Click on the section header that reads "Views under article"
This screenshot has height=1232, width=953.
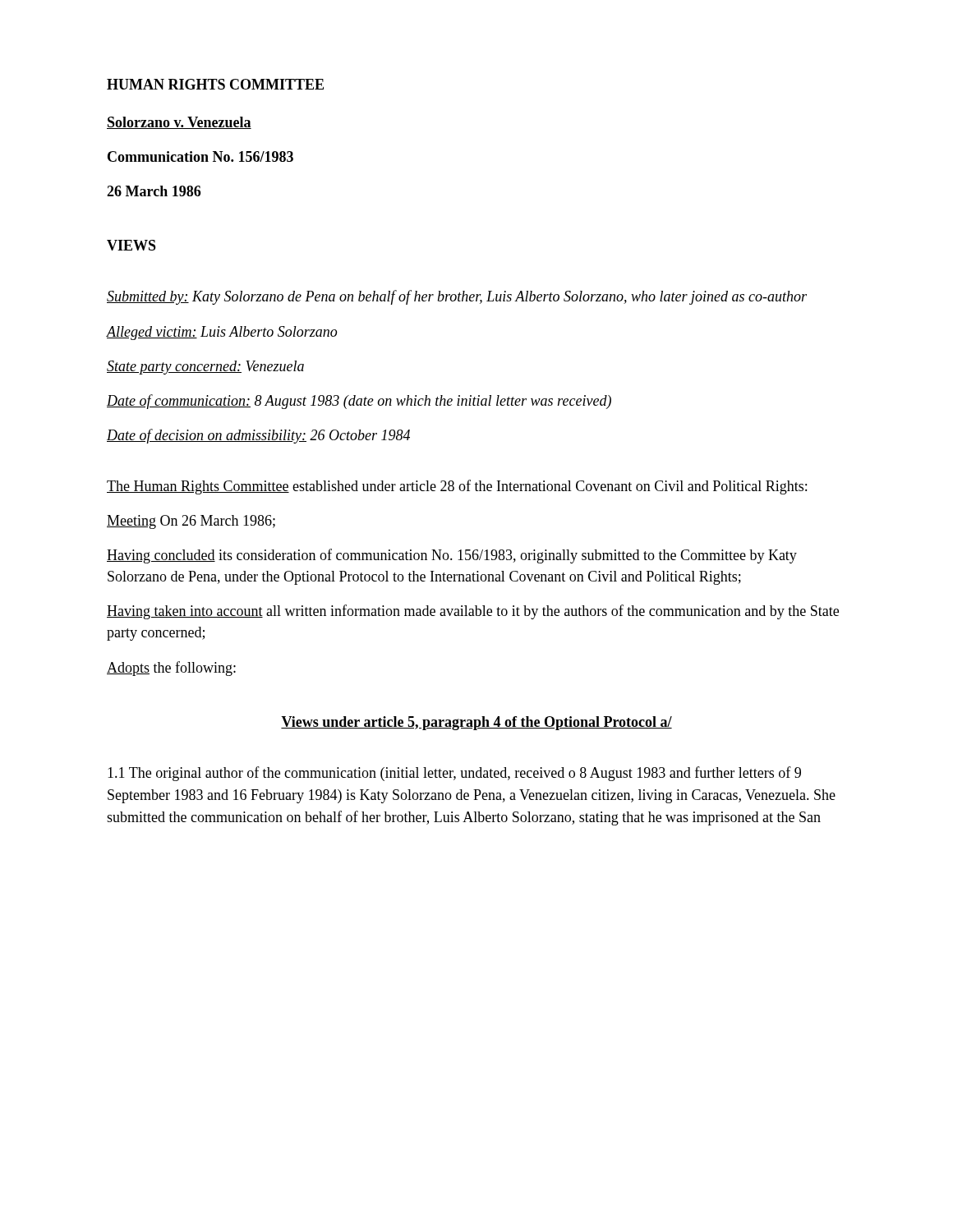[476, 722]
